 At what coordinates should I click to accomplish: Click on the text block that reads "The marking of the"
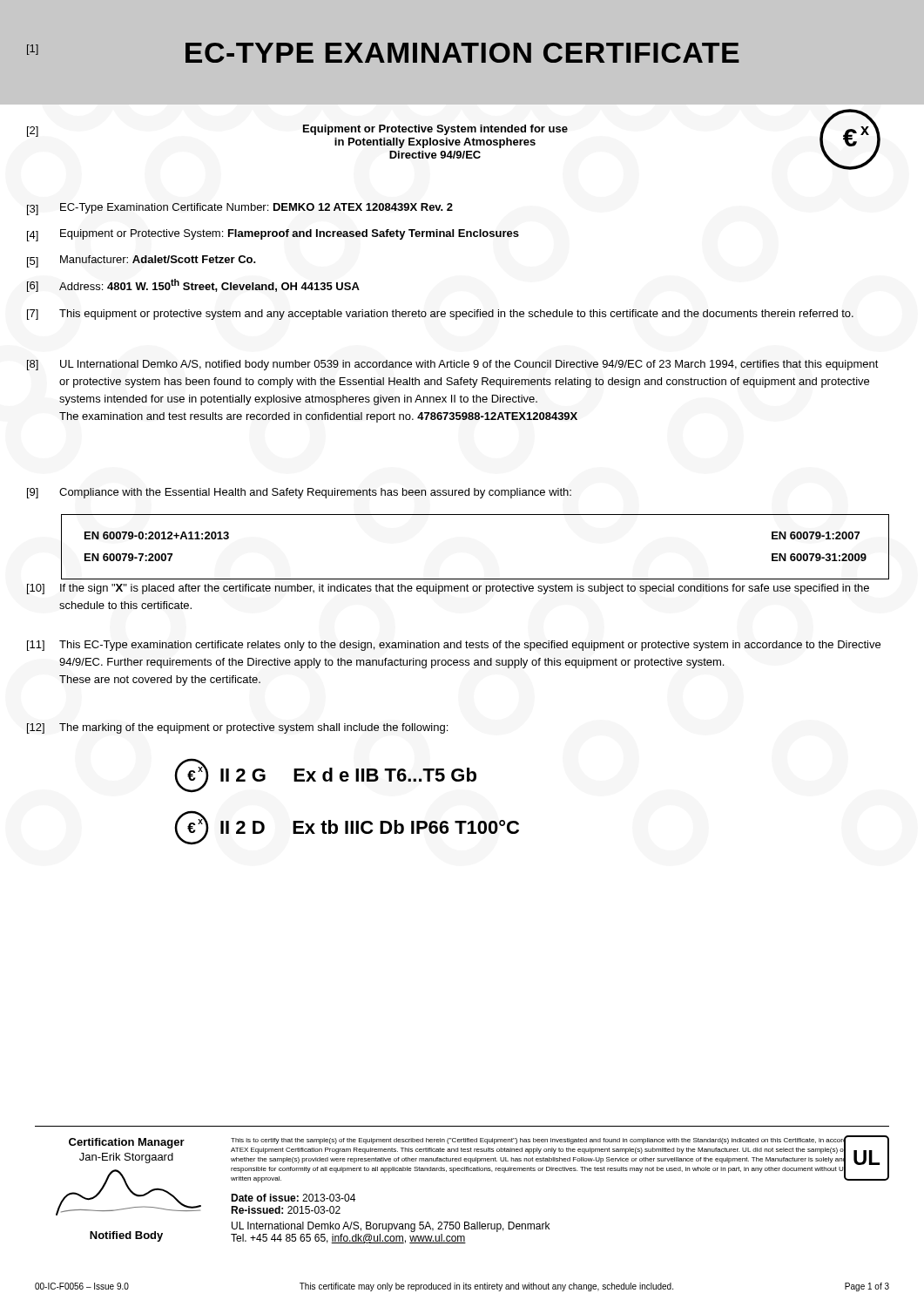(x=254, y=727)
